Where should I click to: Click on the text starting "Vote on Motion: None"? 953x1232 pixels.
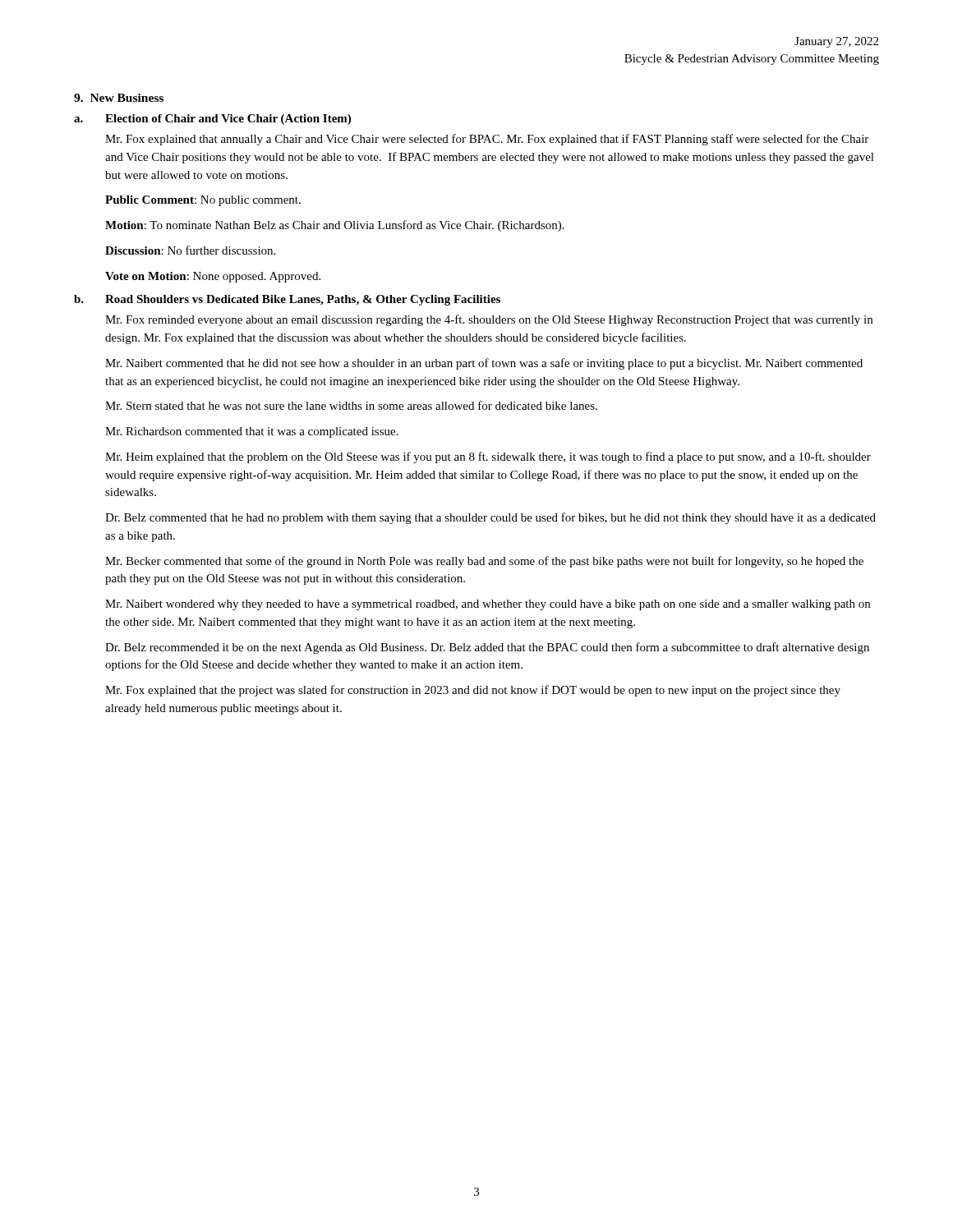[x=213, y=276]
